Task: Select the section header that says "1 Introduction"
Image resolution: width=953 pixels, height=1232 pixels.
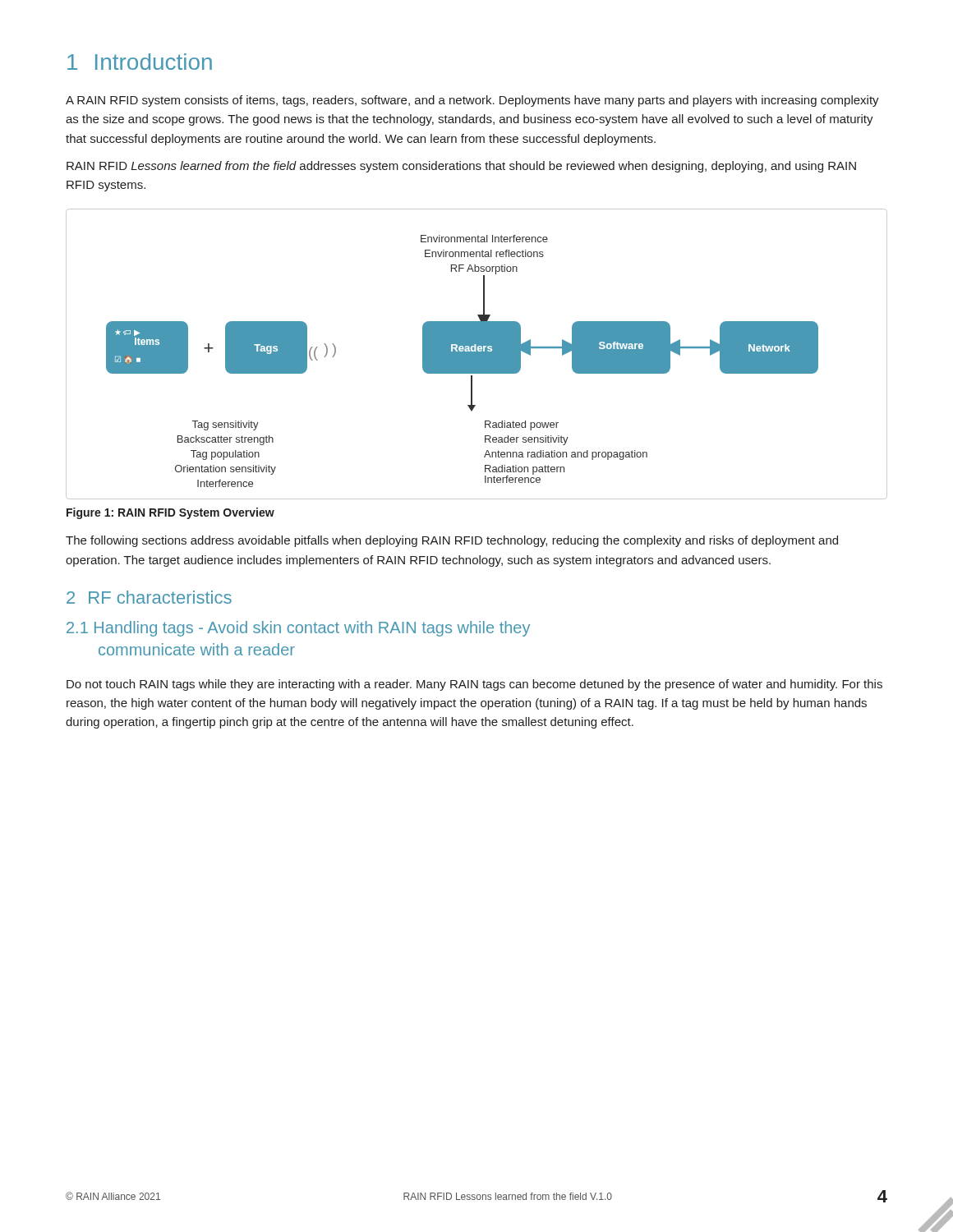Action: (x=140, y=62)
